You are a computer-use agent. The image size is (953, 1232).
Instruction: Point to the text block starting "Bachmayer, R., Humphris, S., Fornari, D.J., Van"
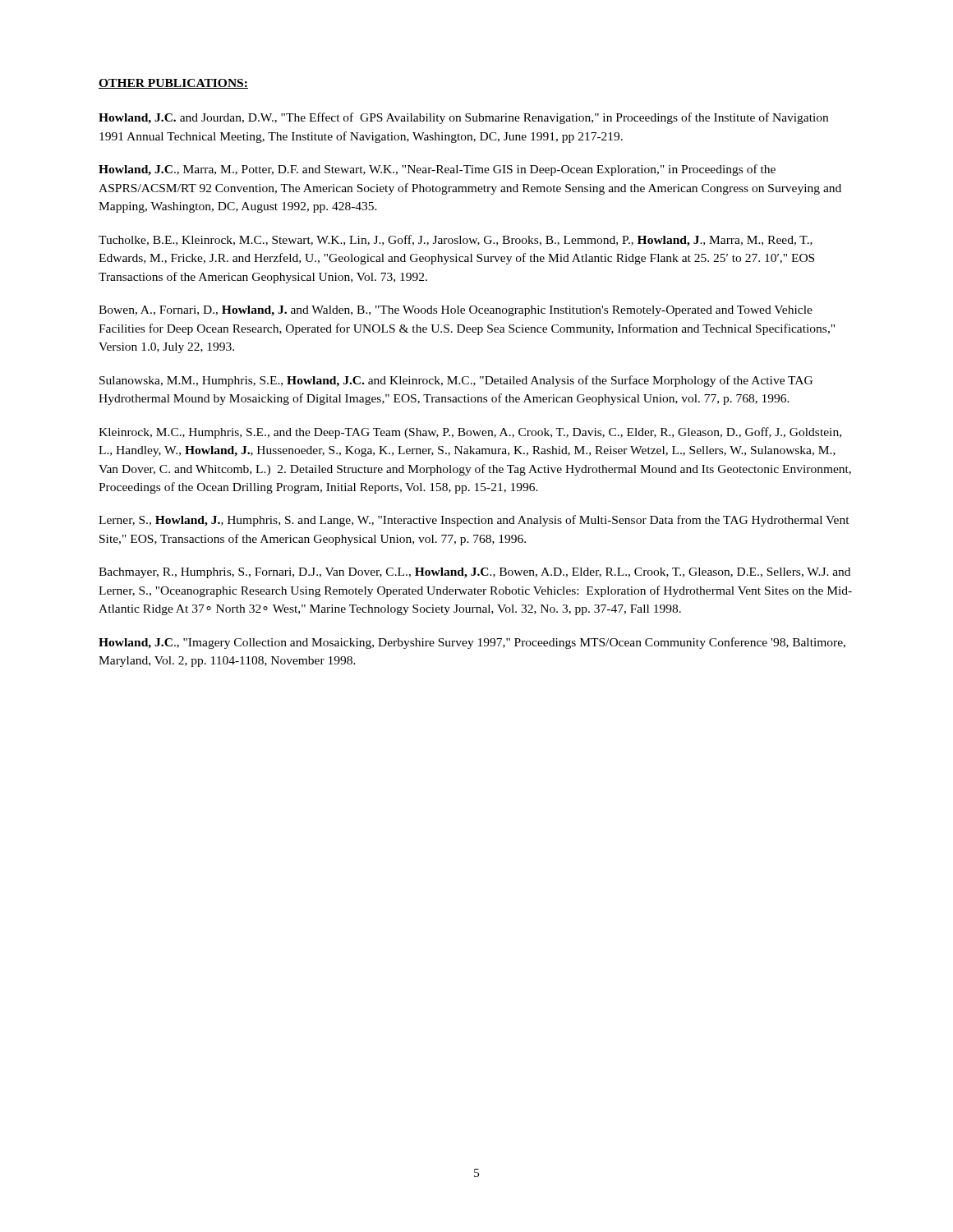point(475,590)
